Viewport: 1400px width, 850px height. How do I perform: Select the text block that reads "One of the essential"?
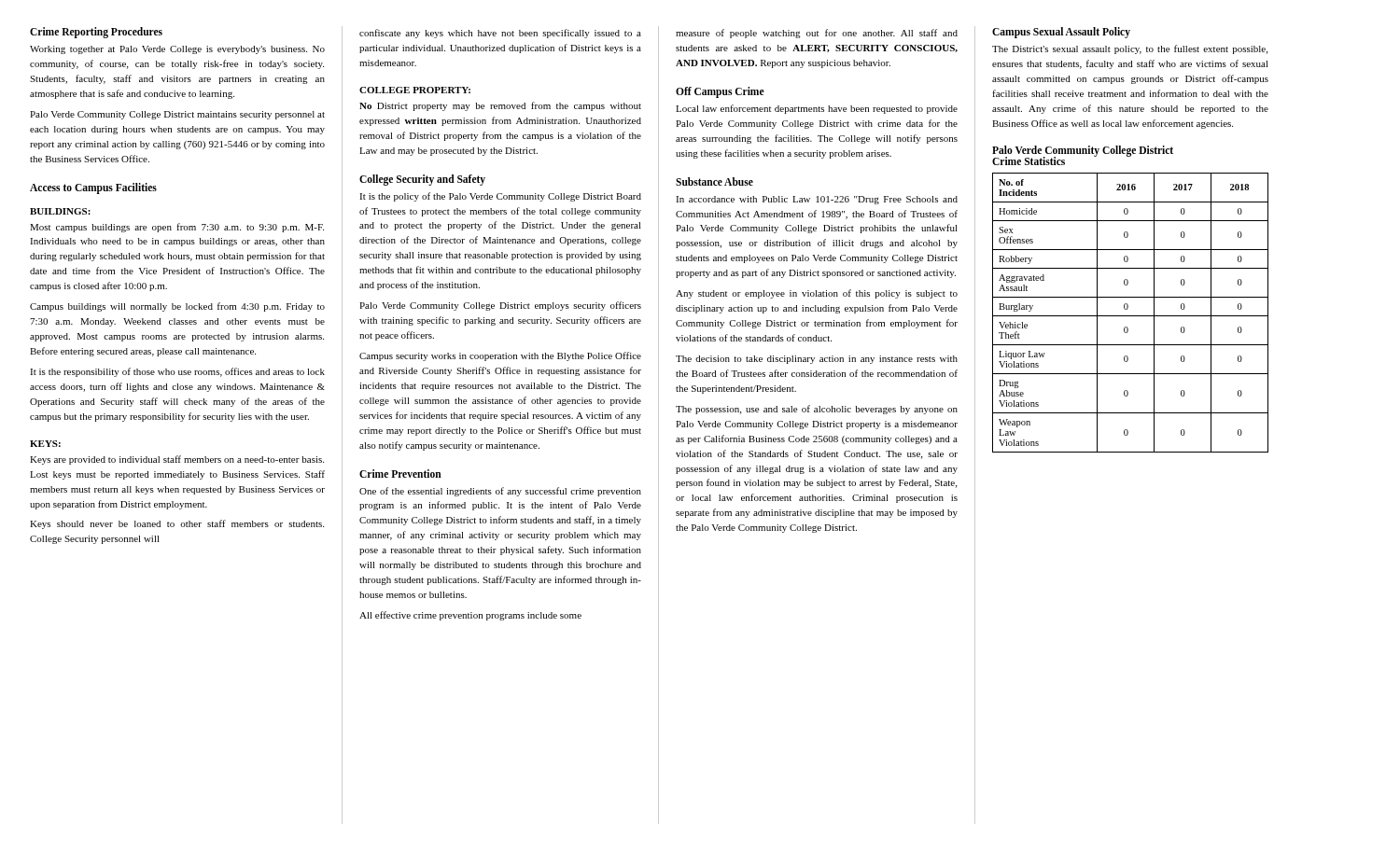(500, 543)
